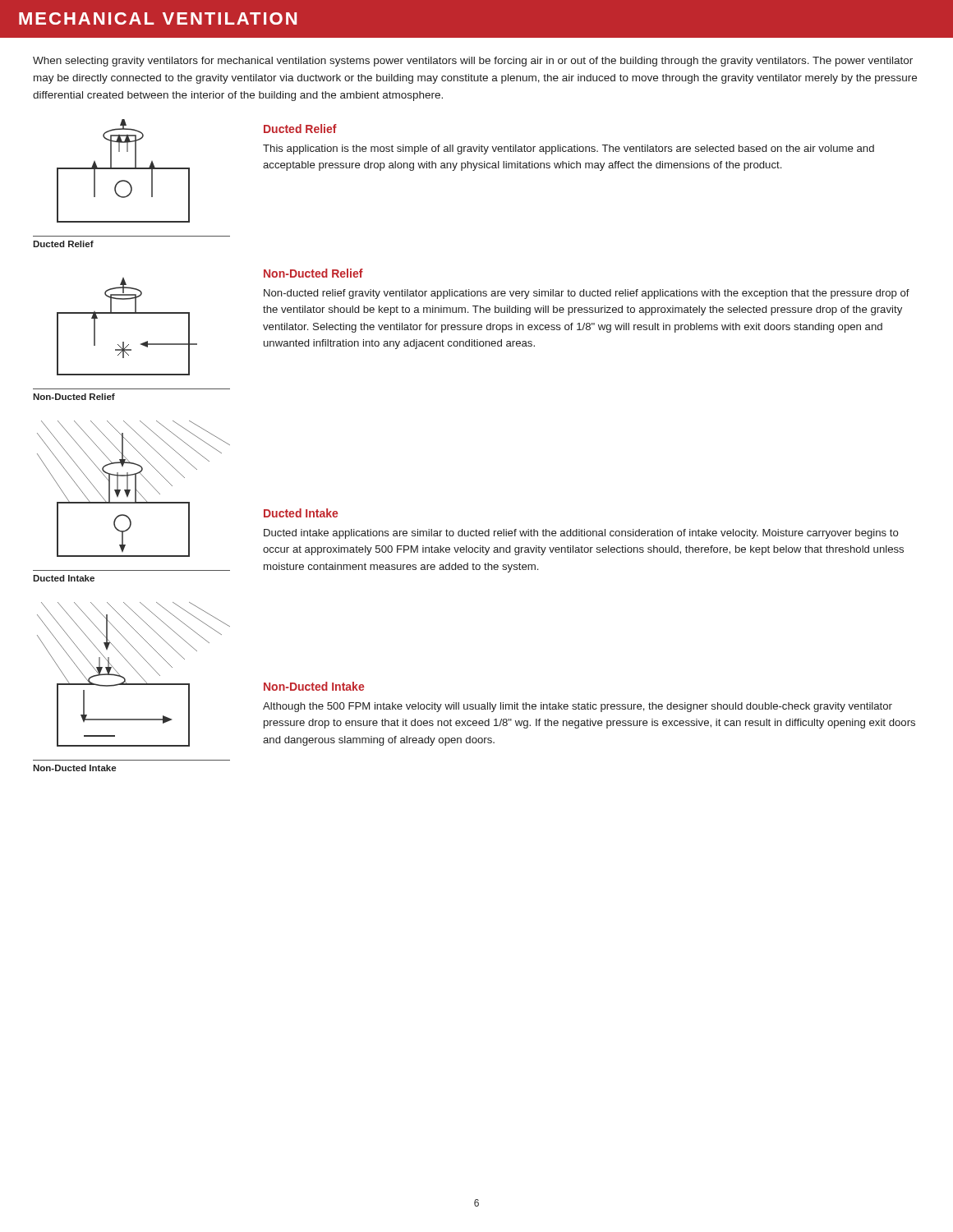The height and width of the screenshot is (1232, 953).
Task: Find the text block with the text "When selecting gravity ventilators for mechanical ventilation"
Action: tap(475, 78)
